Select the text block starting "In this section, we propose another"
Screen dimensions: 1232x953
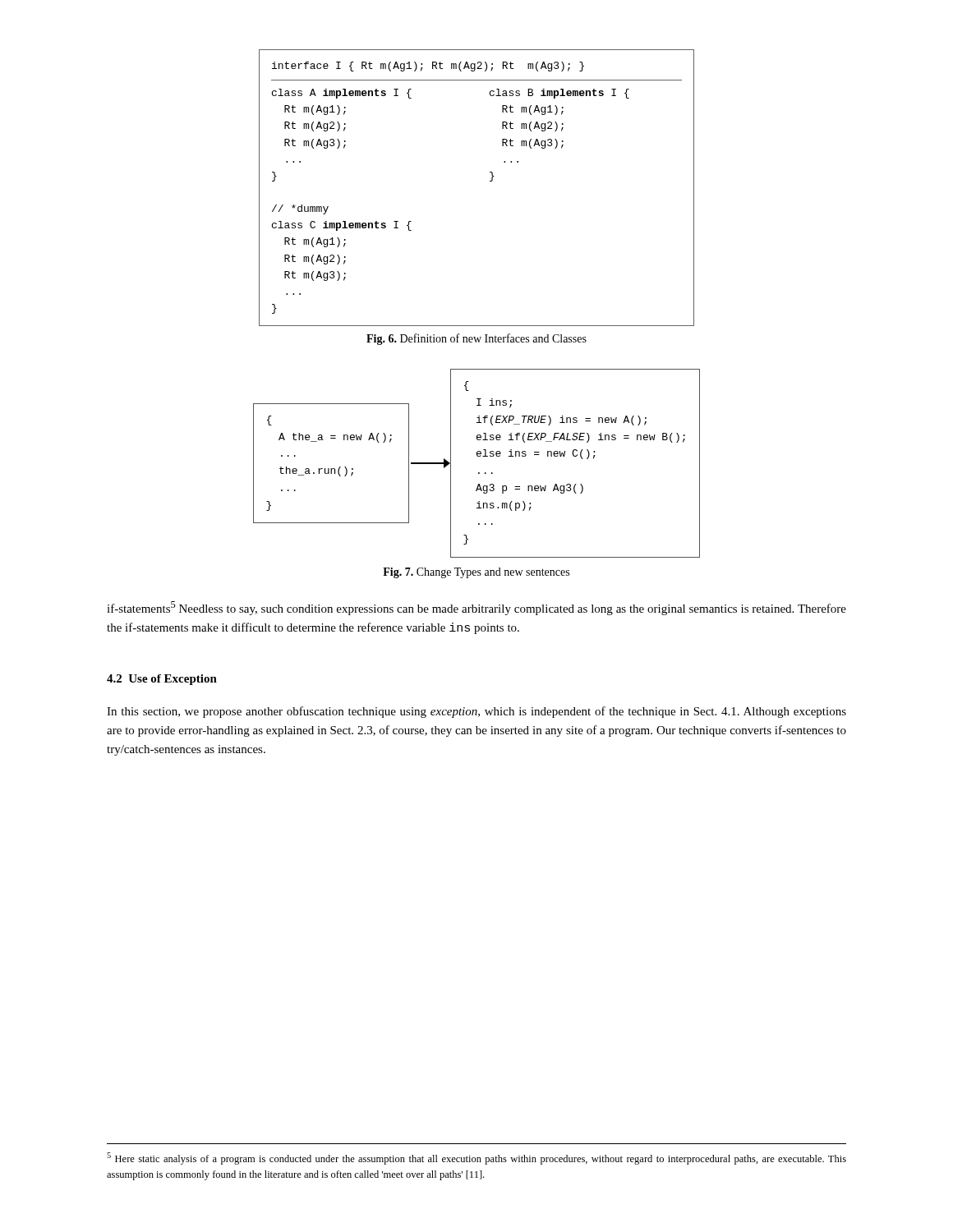tap(476, 730)
